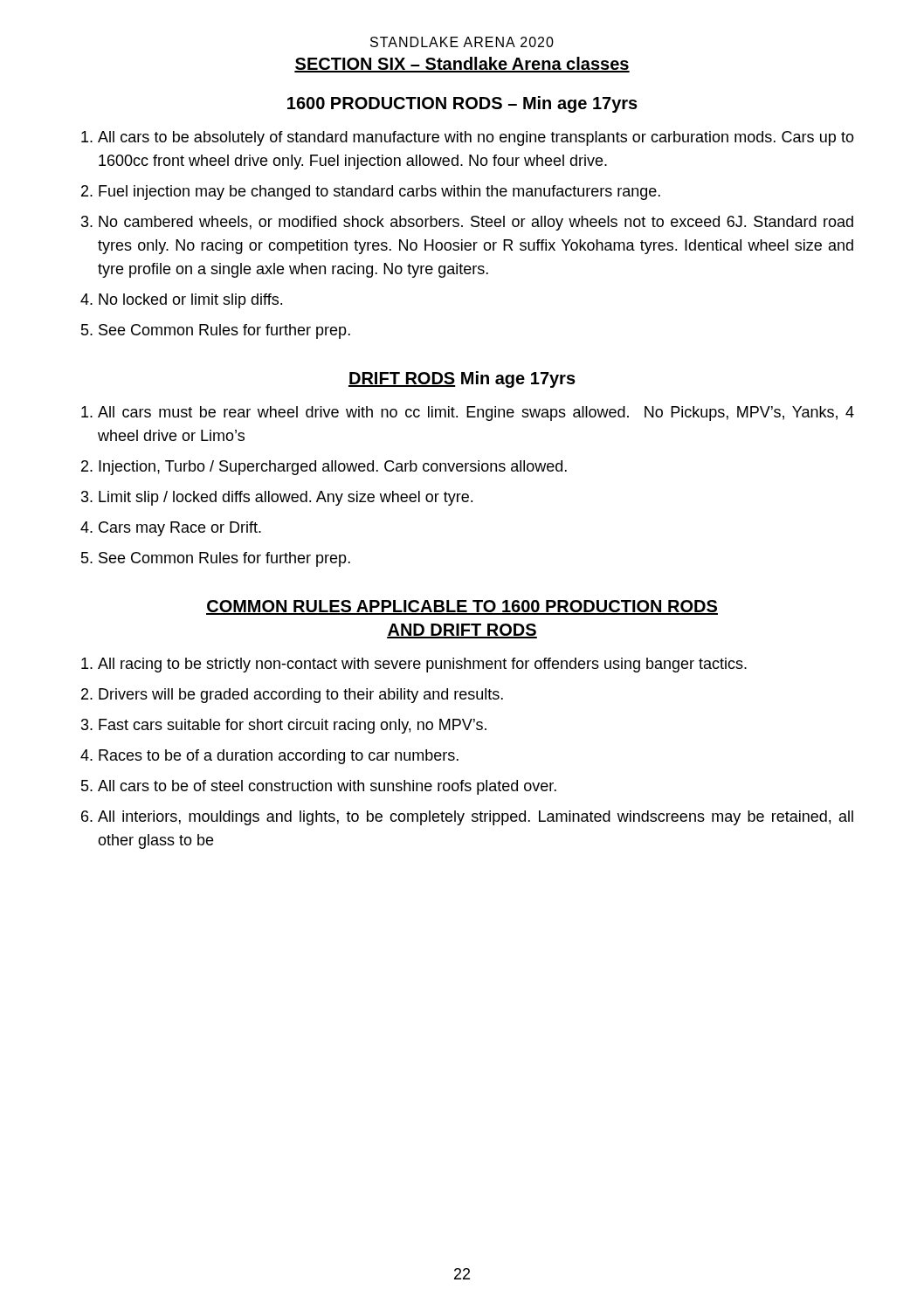924x1310 pixels.
Task: Navigate to the passage starting "All cars to be of steel construction"
Action: click(x=328, y=786)
